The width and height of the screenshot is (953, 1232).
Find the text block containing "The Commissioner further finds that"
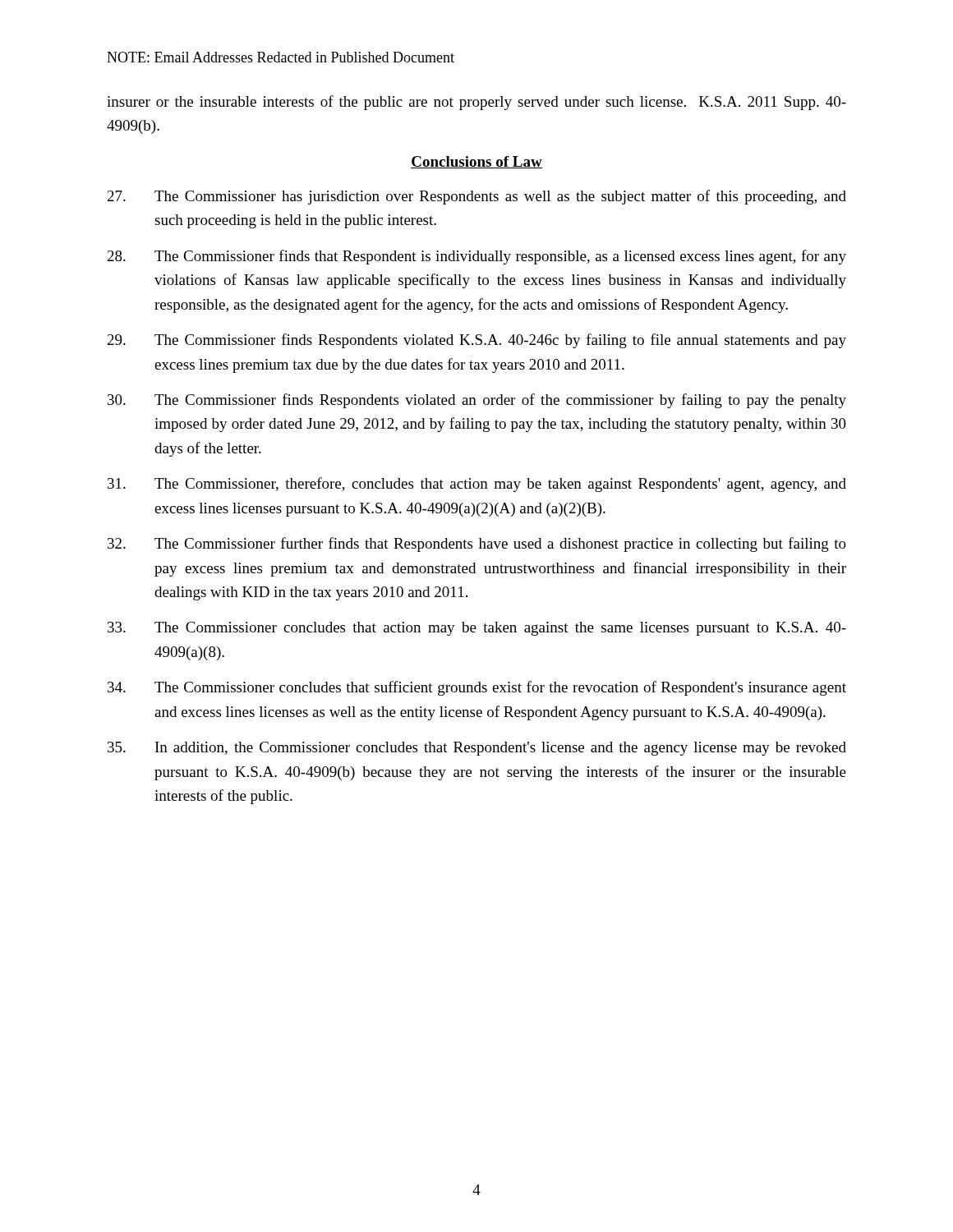pyautogui.click(x=476, y=568)
